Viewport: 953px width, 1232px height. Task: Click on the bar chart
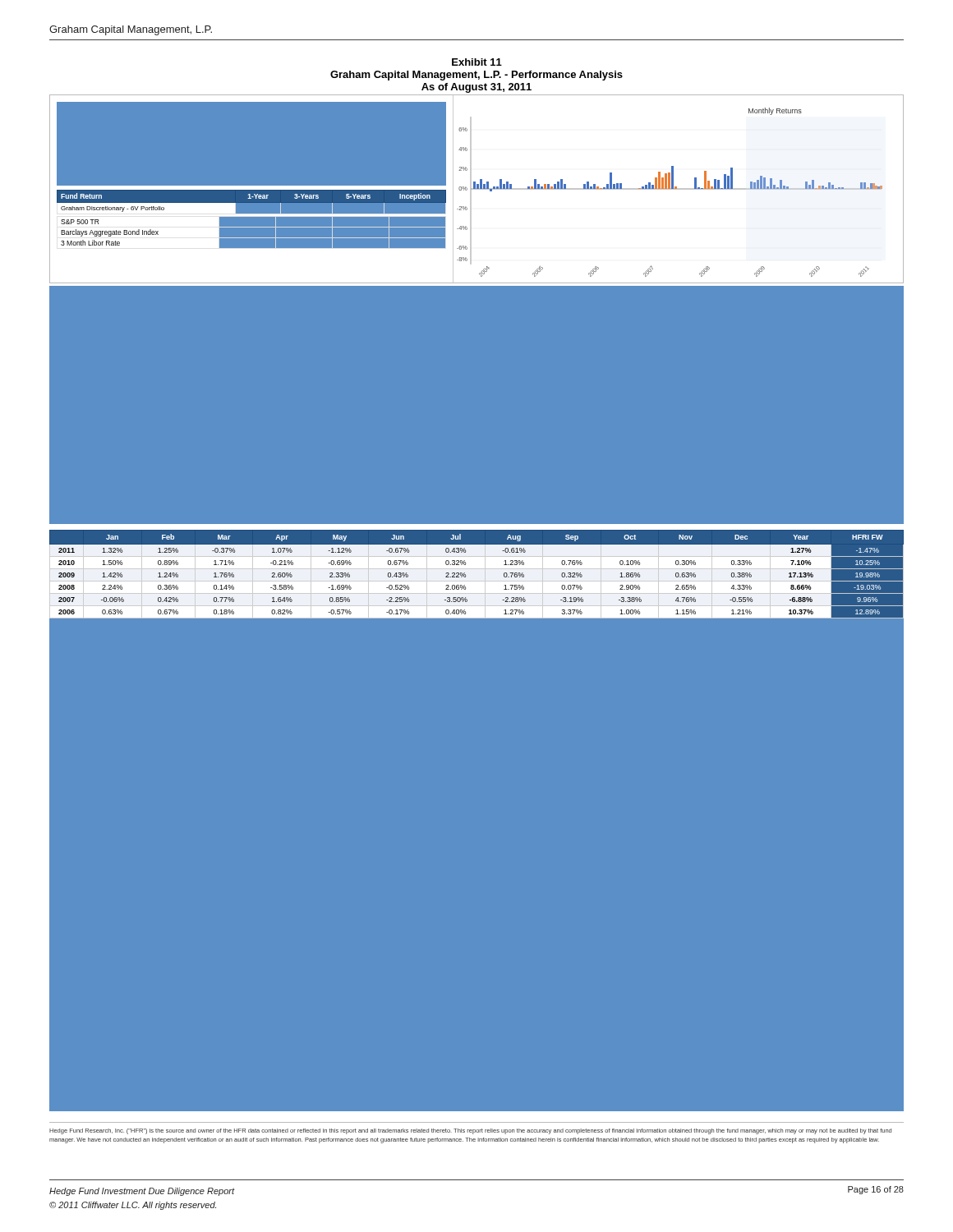pos(672,194)
